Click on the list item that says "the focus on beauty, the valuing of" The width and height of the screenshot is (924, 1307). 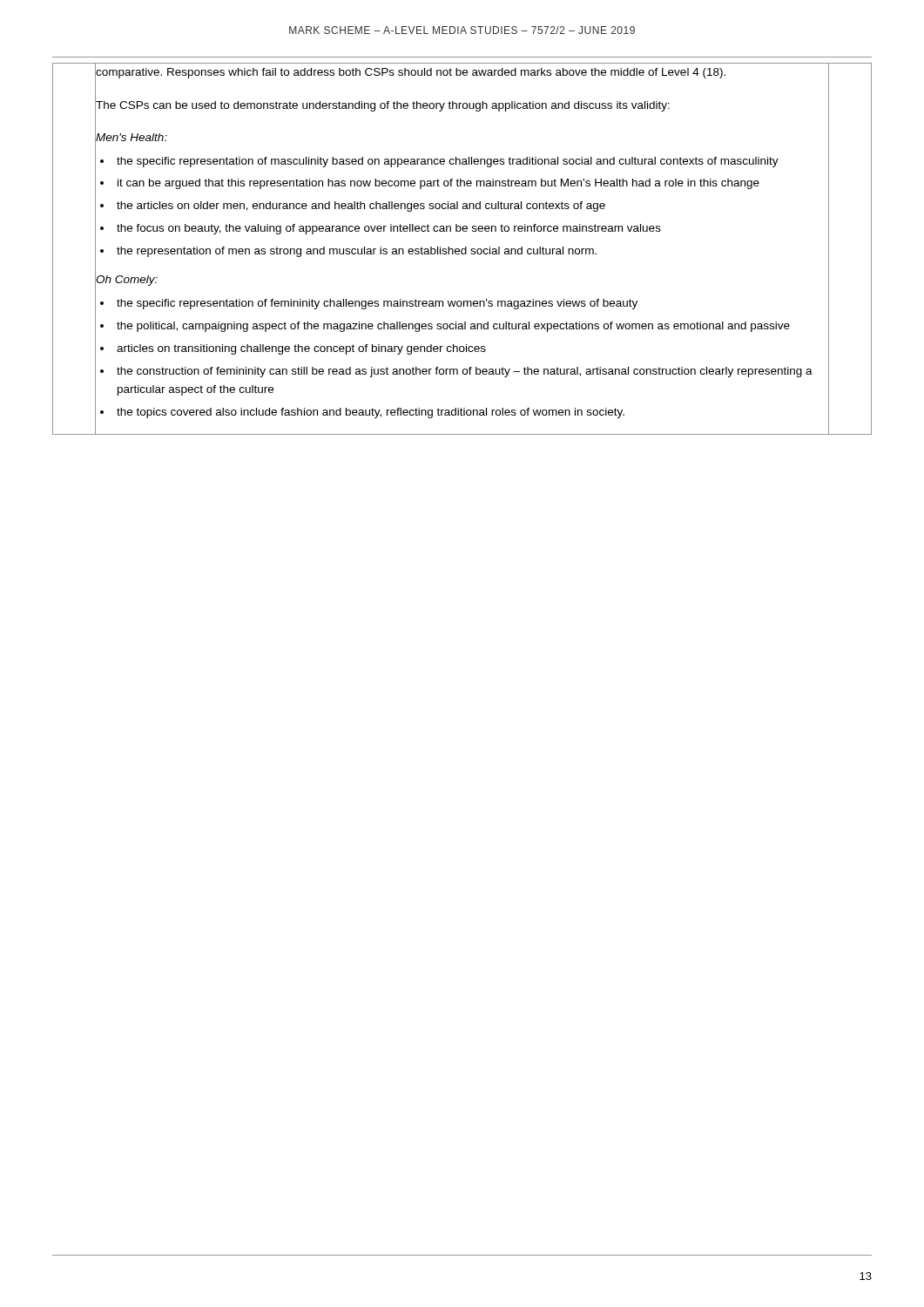[x=389, y=228]
